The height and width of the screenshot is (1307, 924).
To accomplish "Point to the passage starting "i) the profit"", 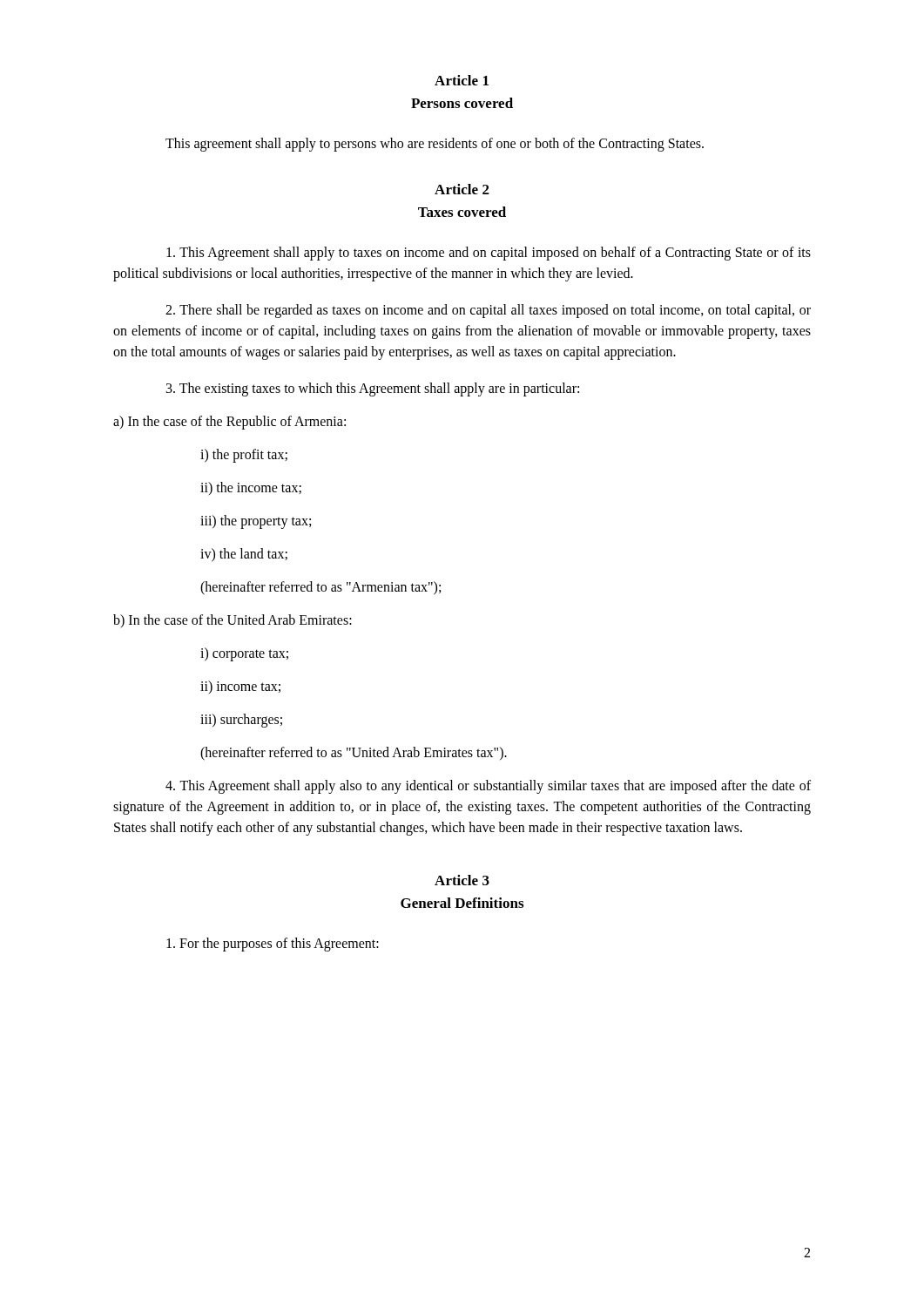I will click(x=244, y=454).
